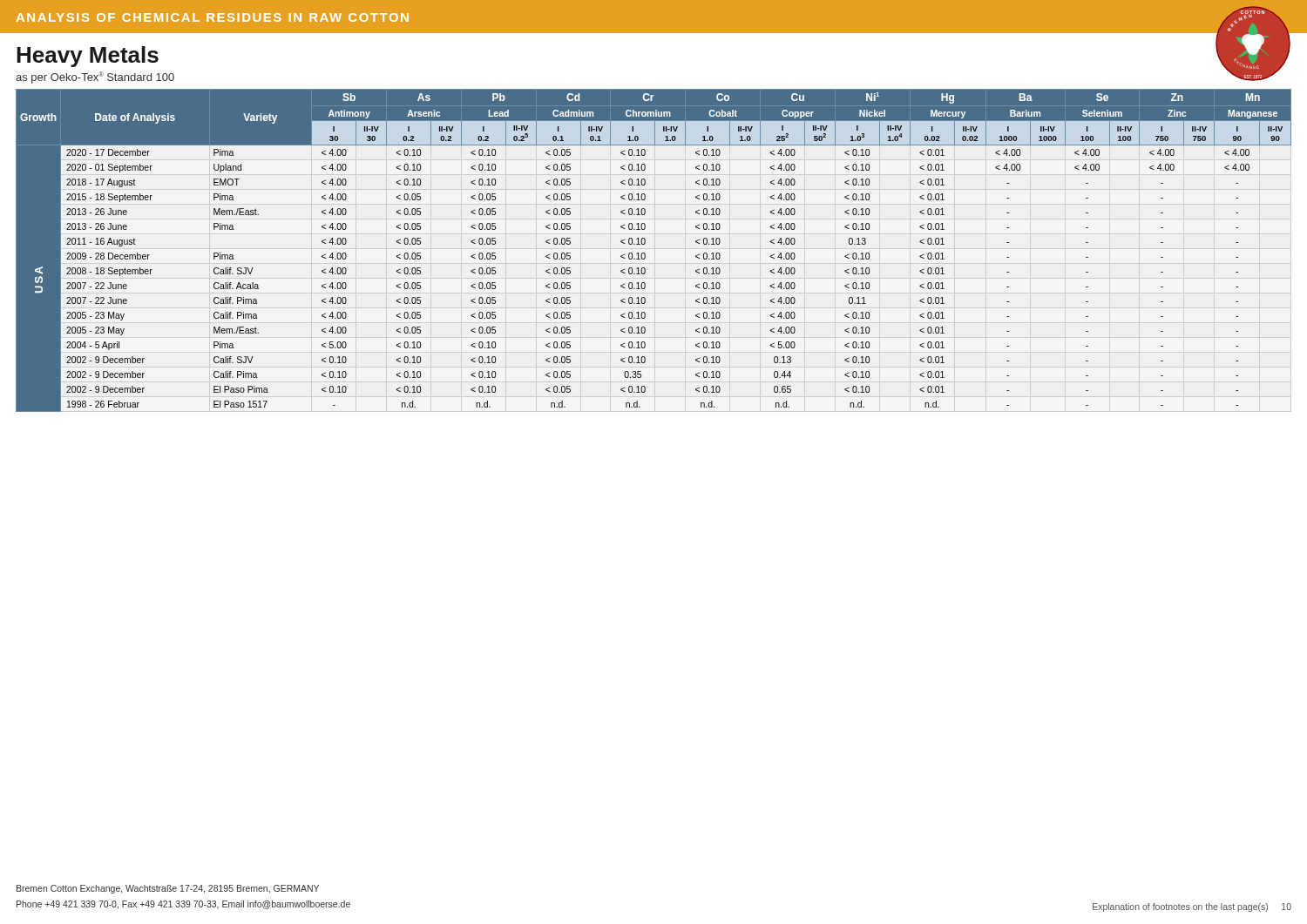Find the table
1307x924 pixels.
click(654, 250)
